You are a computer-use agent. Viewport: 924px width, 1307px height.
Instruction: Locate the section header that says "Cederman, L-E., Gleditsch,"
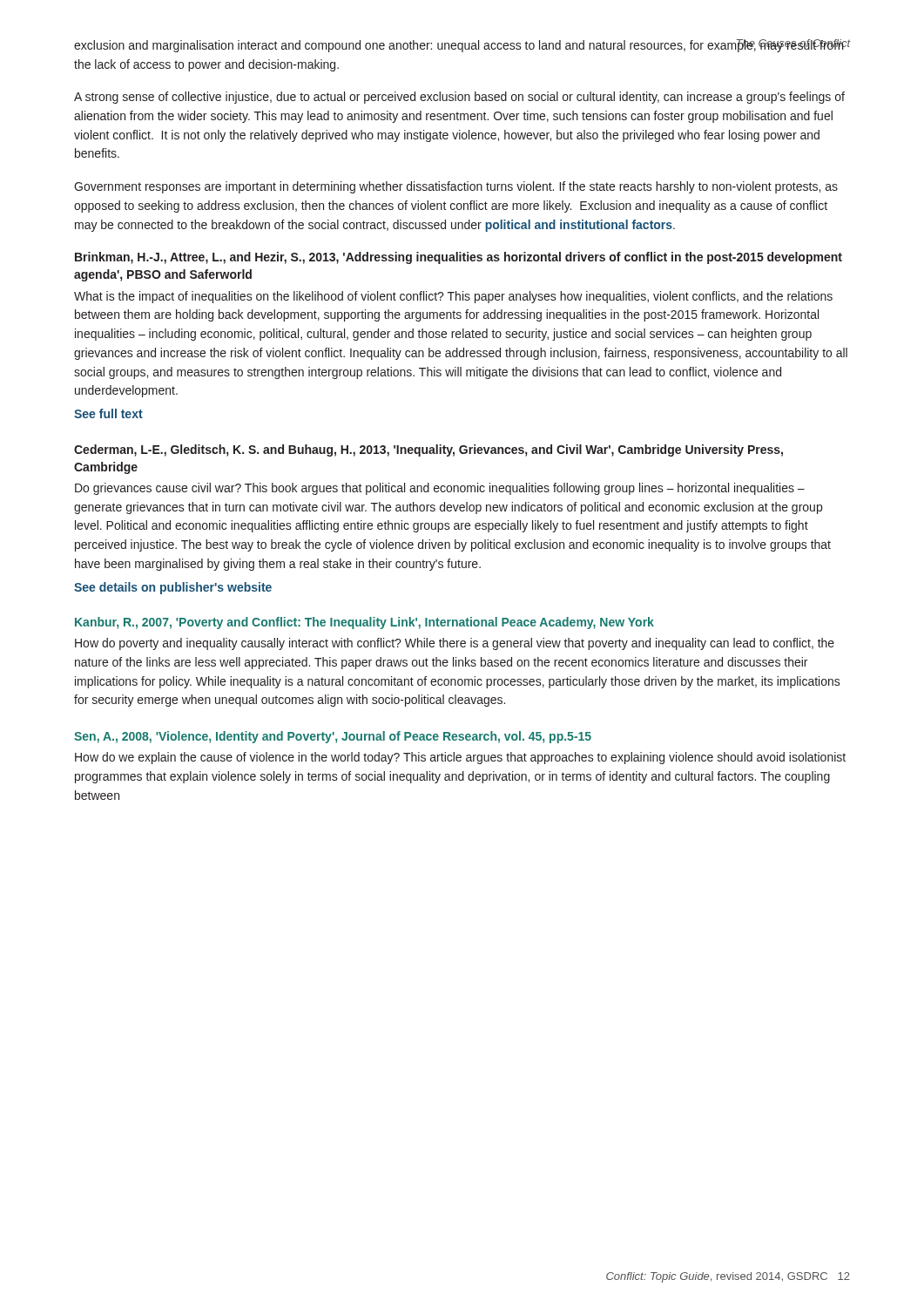[429, 458]
